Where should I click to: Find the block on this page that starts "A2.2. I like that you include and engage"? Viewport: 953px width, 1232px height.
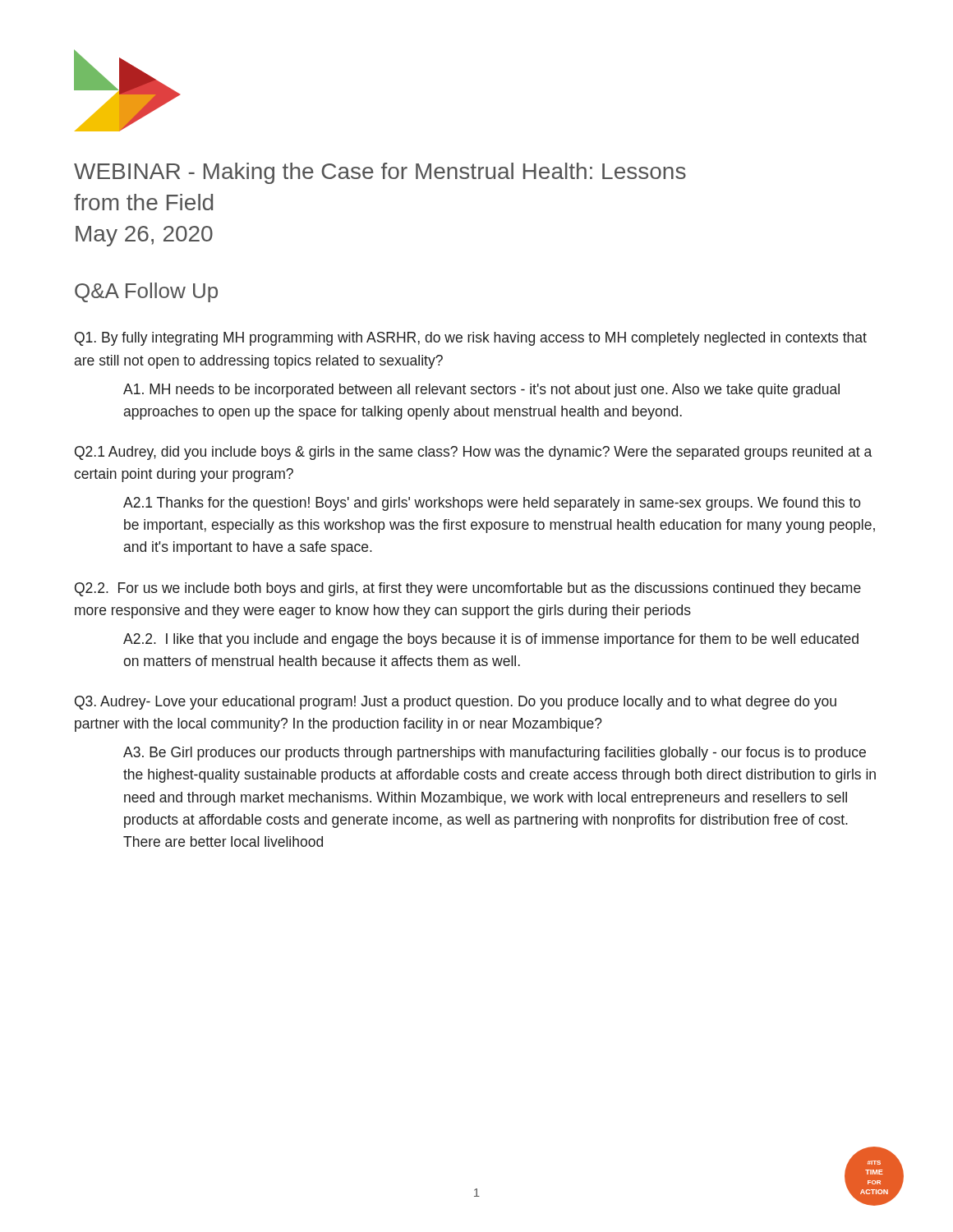click(491, 650)
